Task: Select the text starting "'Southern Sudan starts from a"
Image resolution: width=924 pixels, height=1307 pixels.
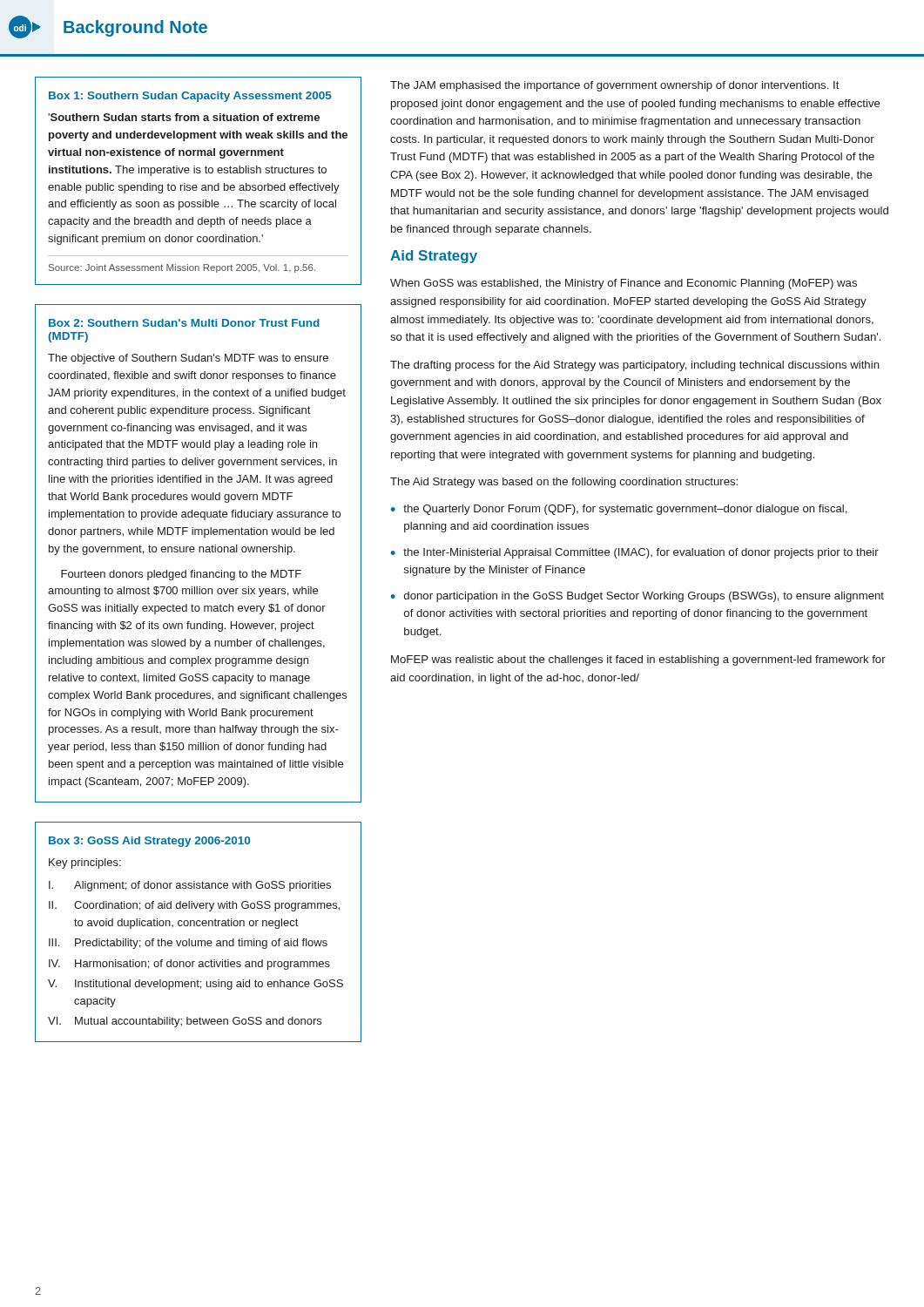Action: pyautogui.click(x=198, y=178)
